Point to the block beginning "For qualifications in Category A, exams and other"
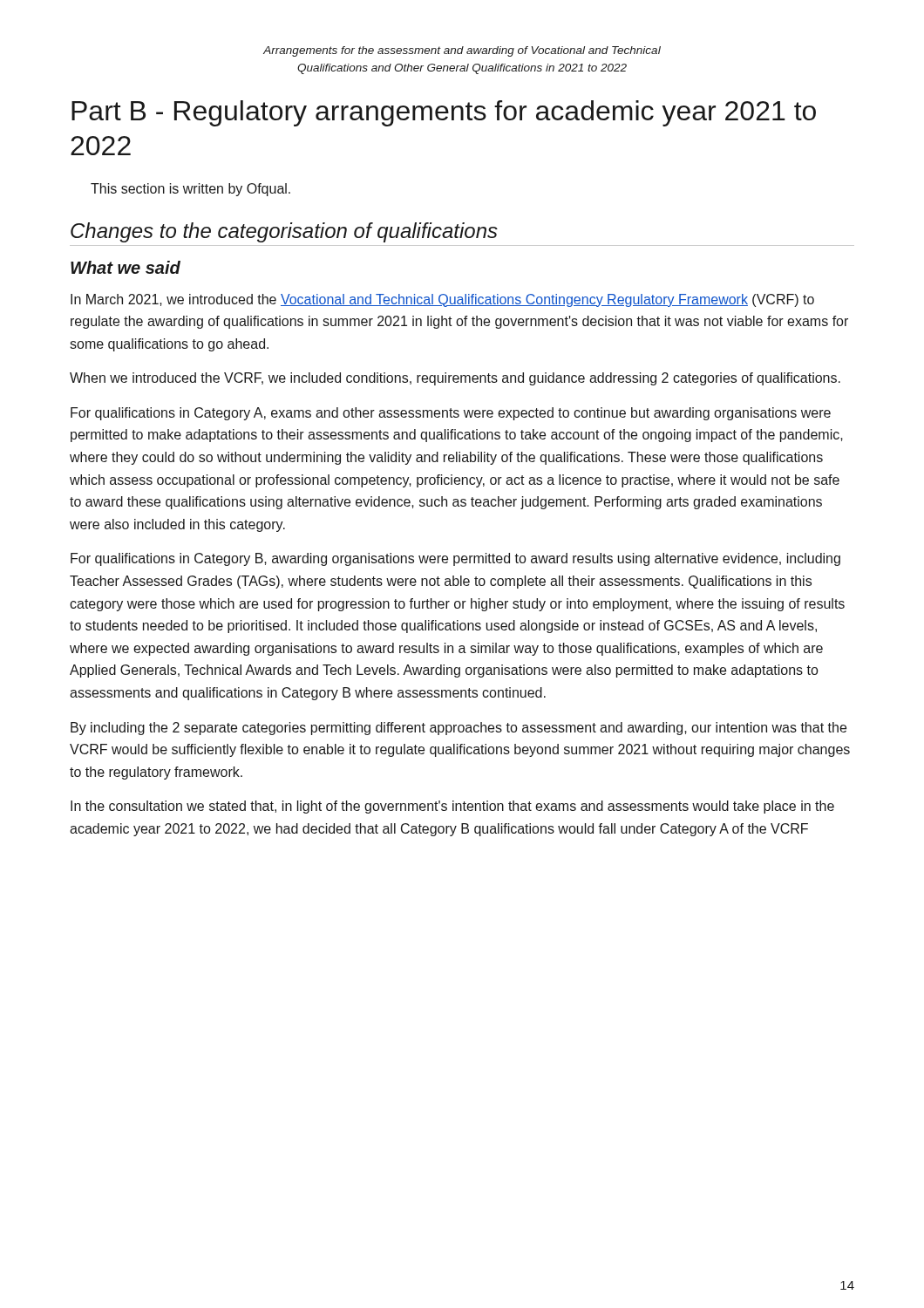Screen dimensions: 1308x924 pyautogui.click(x=462, y=469)
